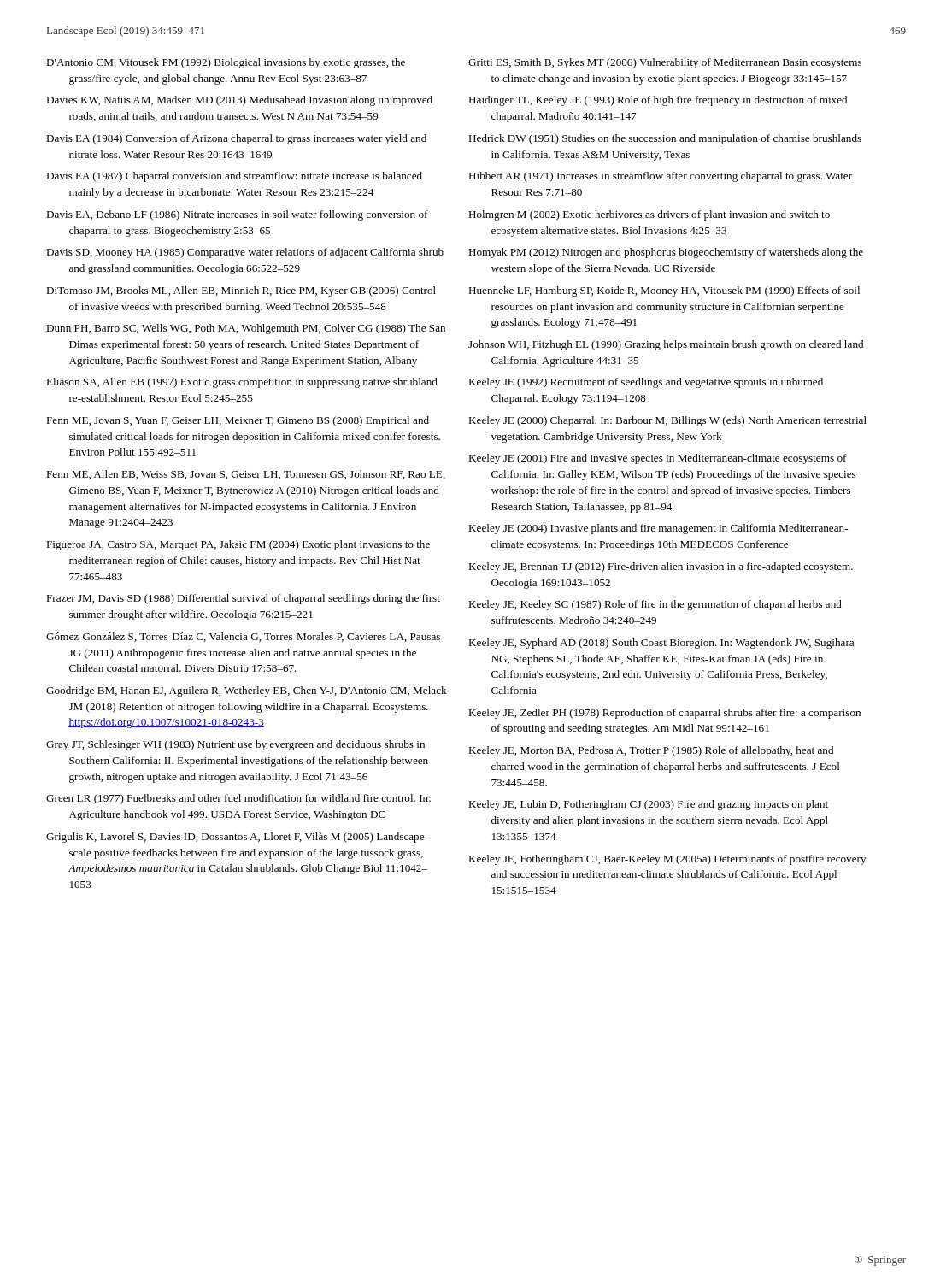Click on the block starting "Davis SD, Mooney HA (1985)"
The height and width of the screenshot is (1282, 952).
click(x=245, y=260)
